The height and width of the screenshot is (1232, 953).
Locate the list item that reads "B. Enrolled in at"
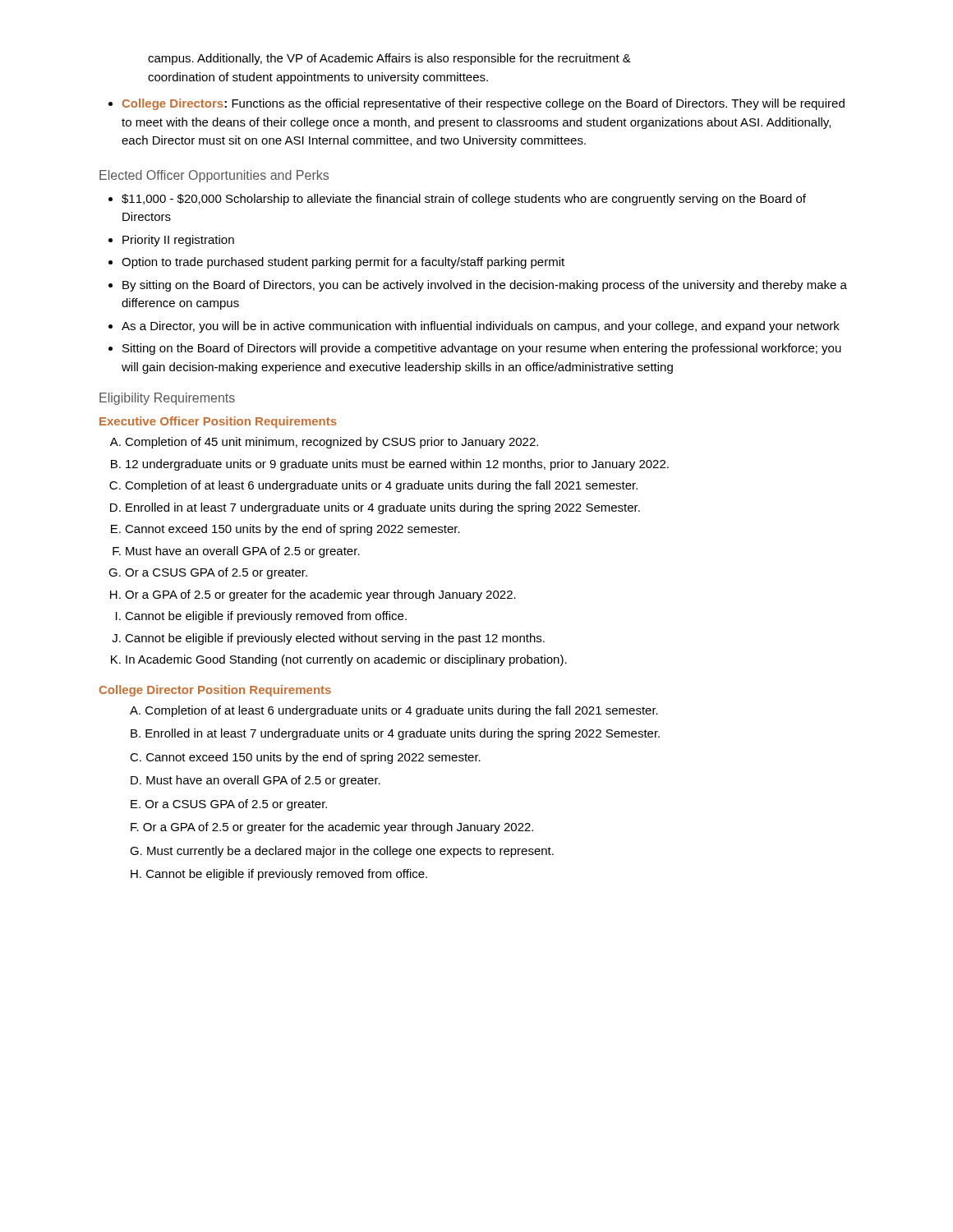tap(395, 733)
